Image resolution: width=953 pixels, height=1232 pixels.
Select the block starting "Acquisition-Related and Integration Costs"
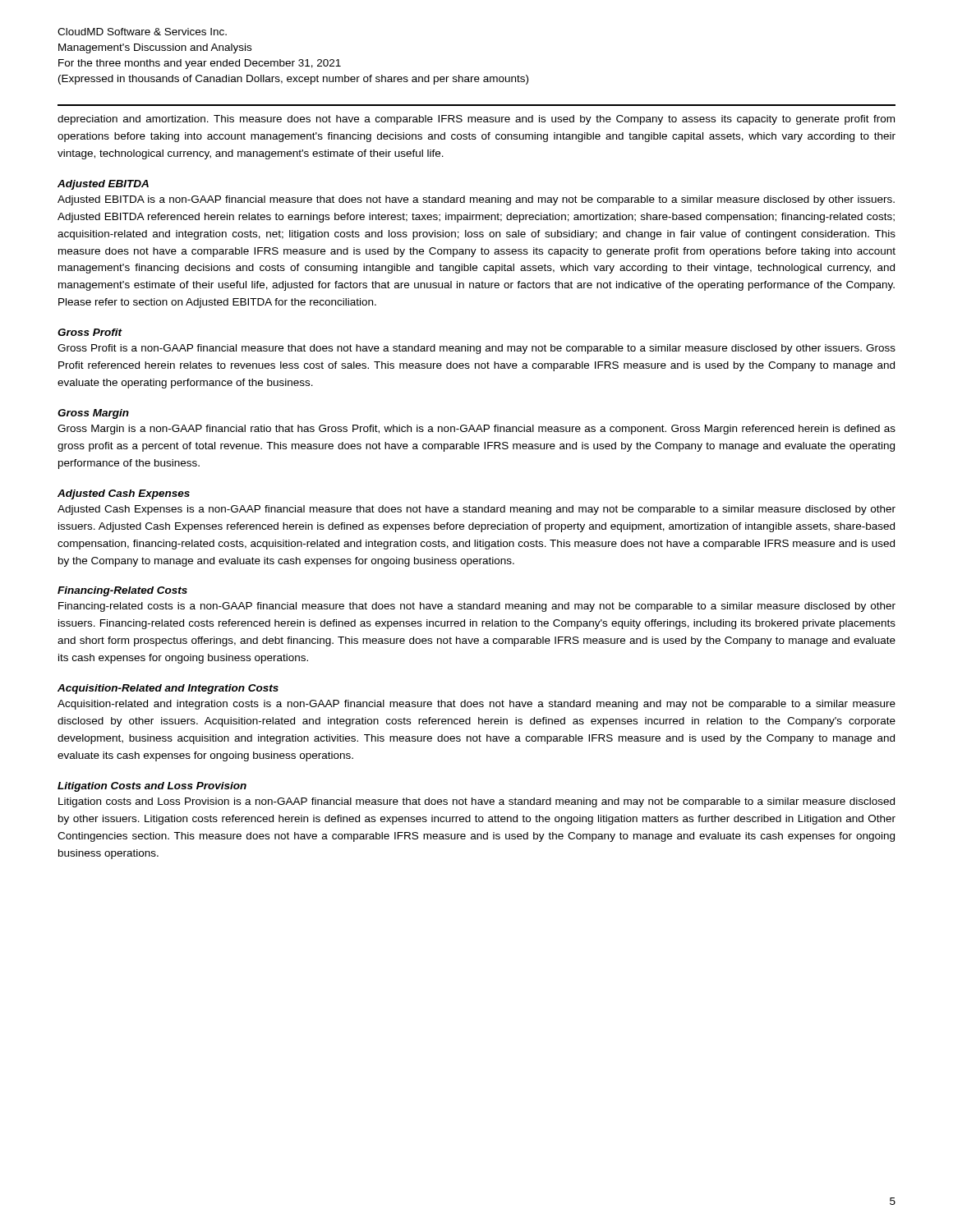(168, 688)
